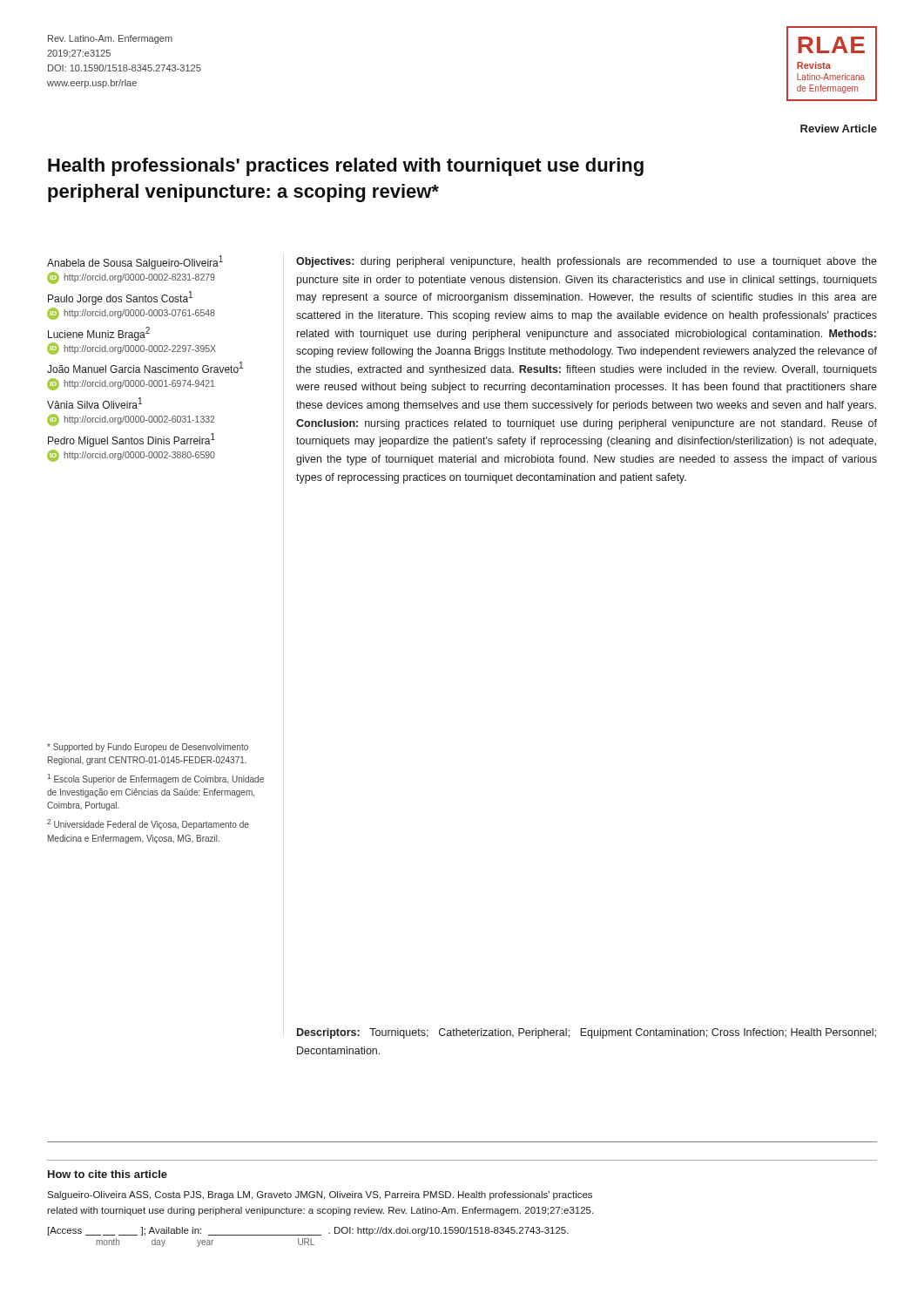Select the element starting "Review Article"

pyautogui.click(x=838, y=128)
